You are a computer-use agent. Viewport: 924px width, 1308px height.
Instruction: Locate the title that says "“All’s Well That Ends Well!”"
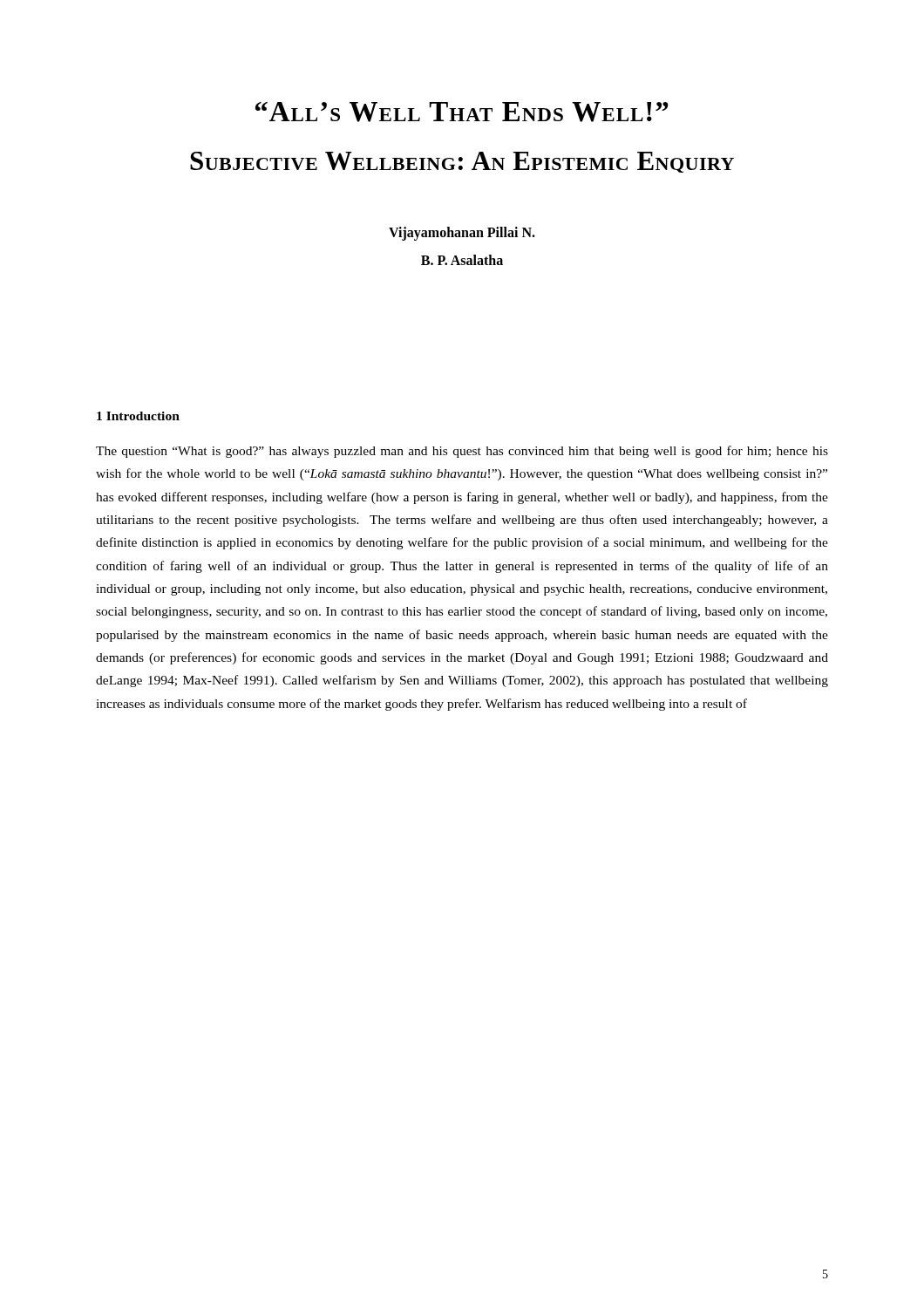(x=462, y=112)
